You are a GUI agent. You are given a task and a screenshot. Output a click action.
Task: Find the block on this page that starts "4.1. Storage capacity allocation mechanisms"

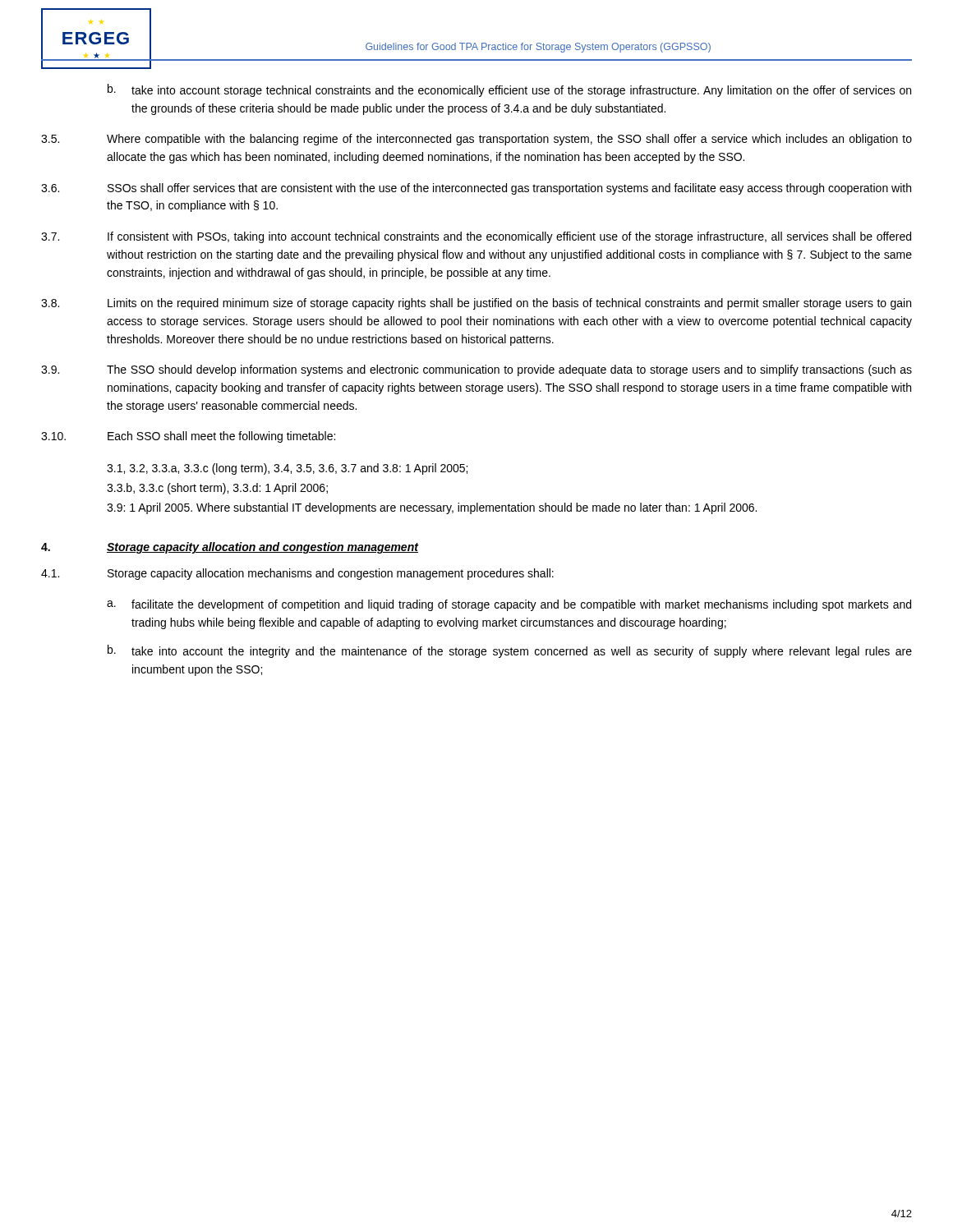298,574
